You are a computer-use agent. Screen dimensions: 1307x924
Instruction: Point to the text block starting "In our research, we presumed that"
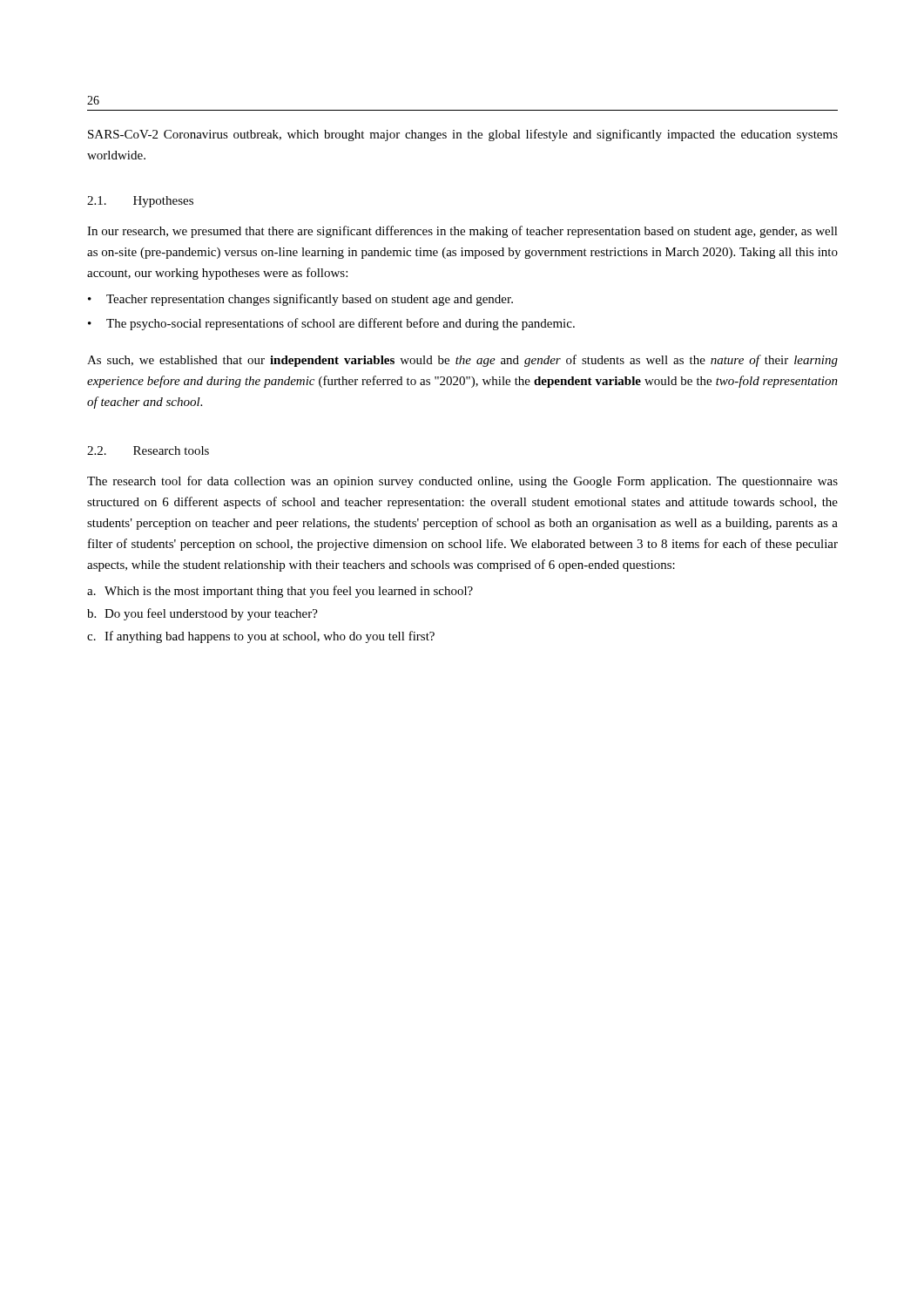coord(462,252)
